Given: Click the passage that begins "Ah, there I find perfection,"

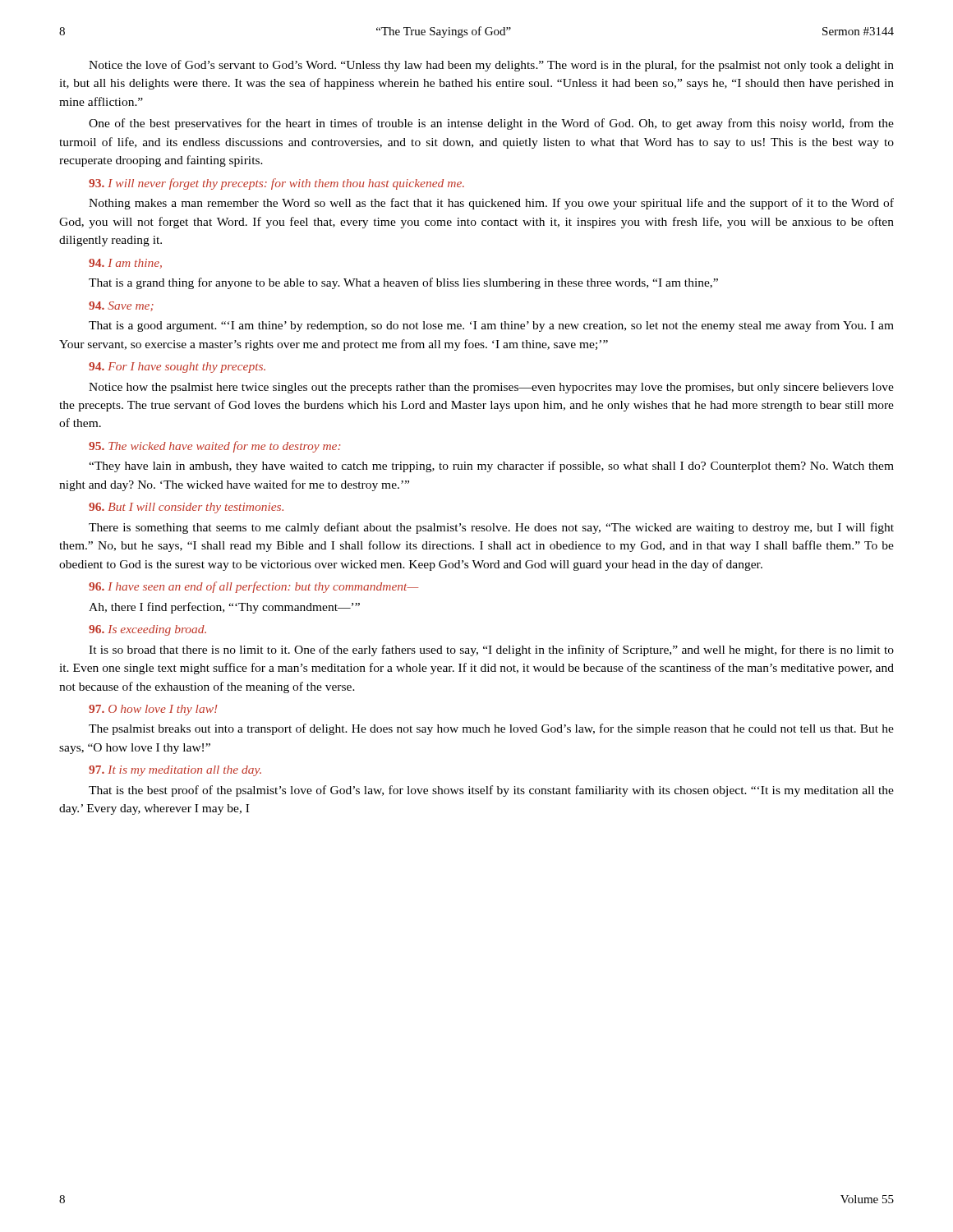Looking at the screenshot, I should 225,606.
